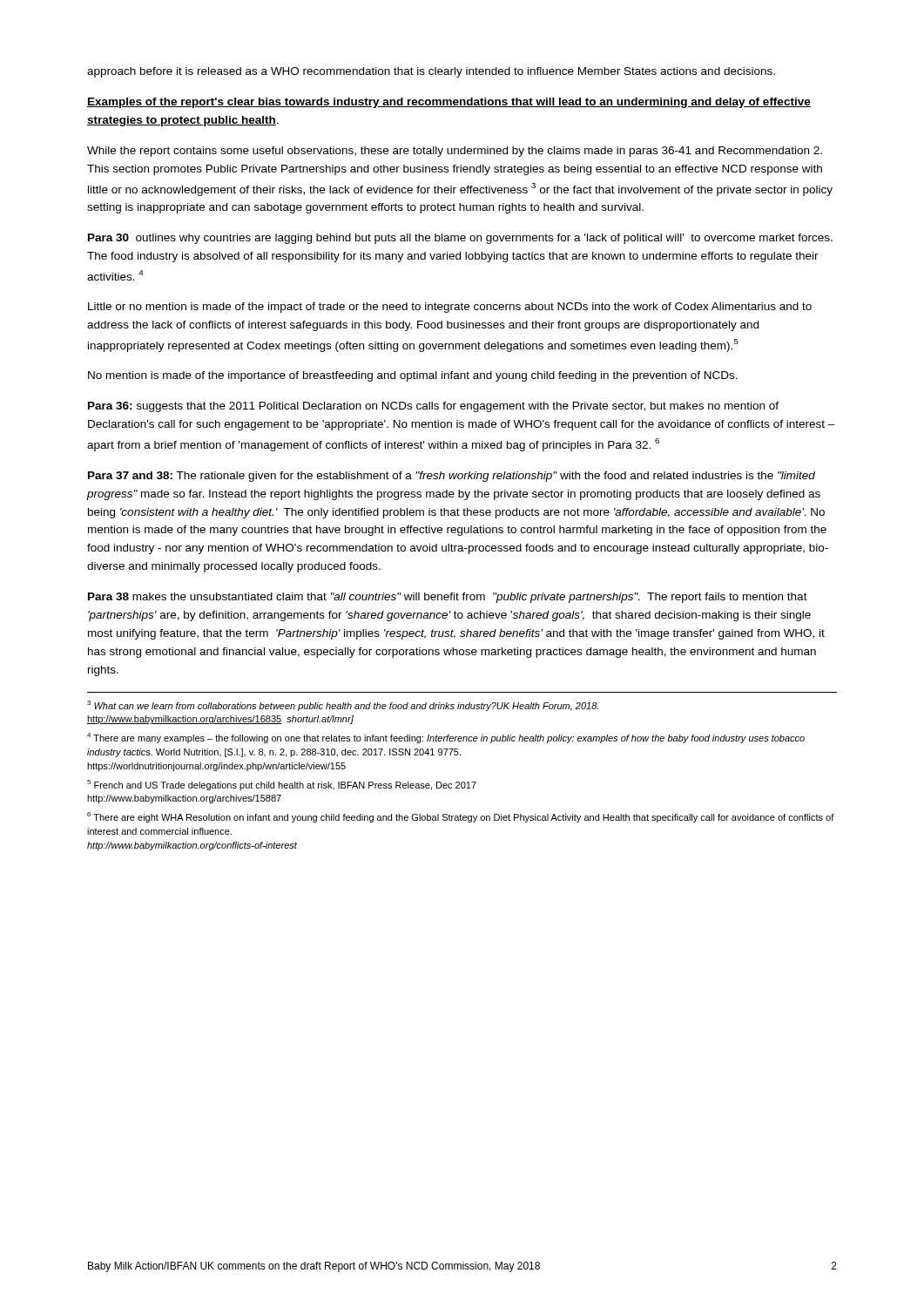This screenshot has width=924, height=1307.
Task: Locate the text block that says "Para 36: suggests that the 2011 Political"
Action: pyautogui.click(x=461, y=425)
